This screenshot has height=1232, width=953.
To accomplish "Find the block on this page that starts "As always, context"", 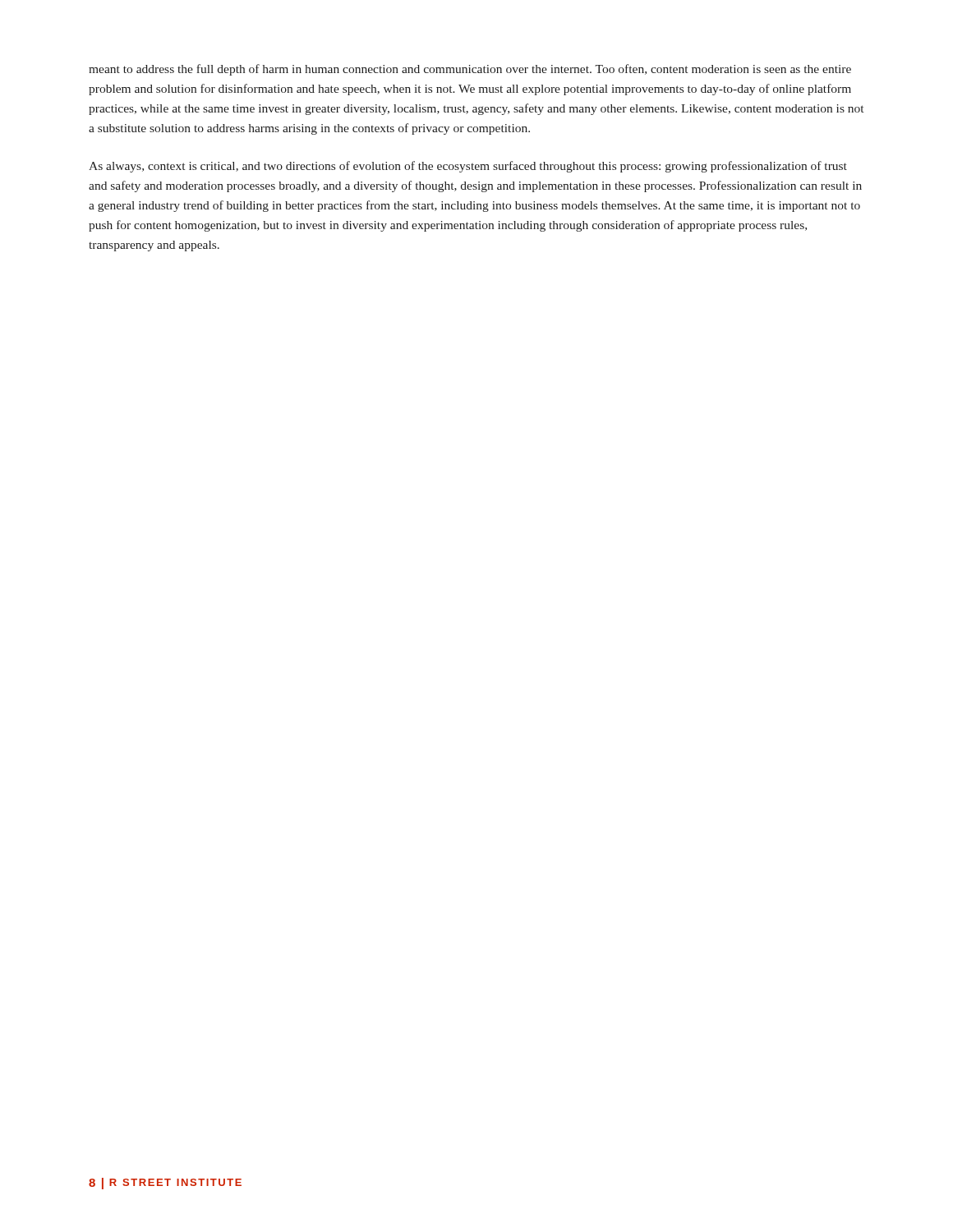I will pyautogui.click(x=475, y=205).
